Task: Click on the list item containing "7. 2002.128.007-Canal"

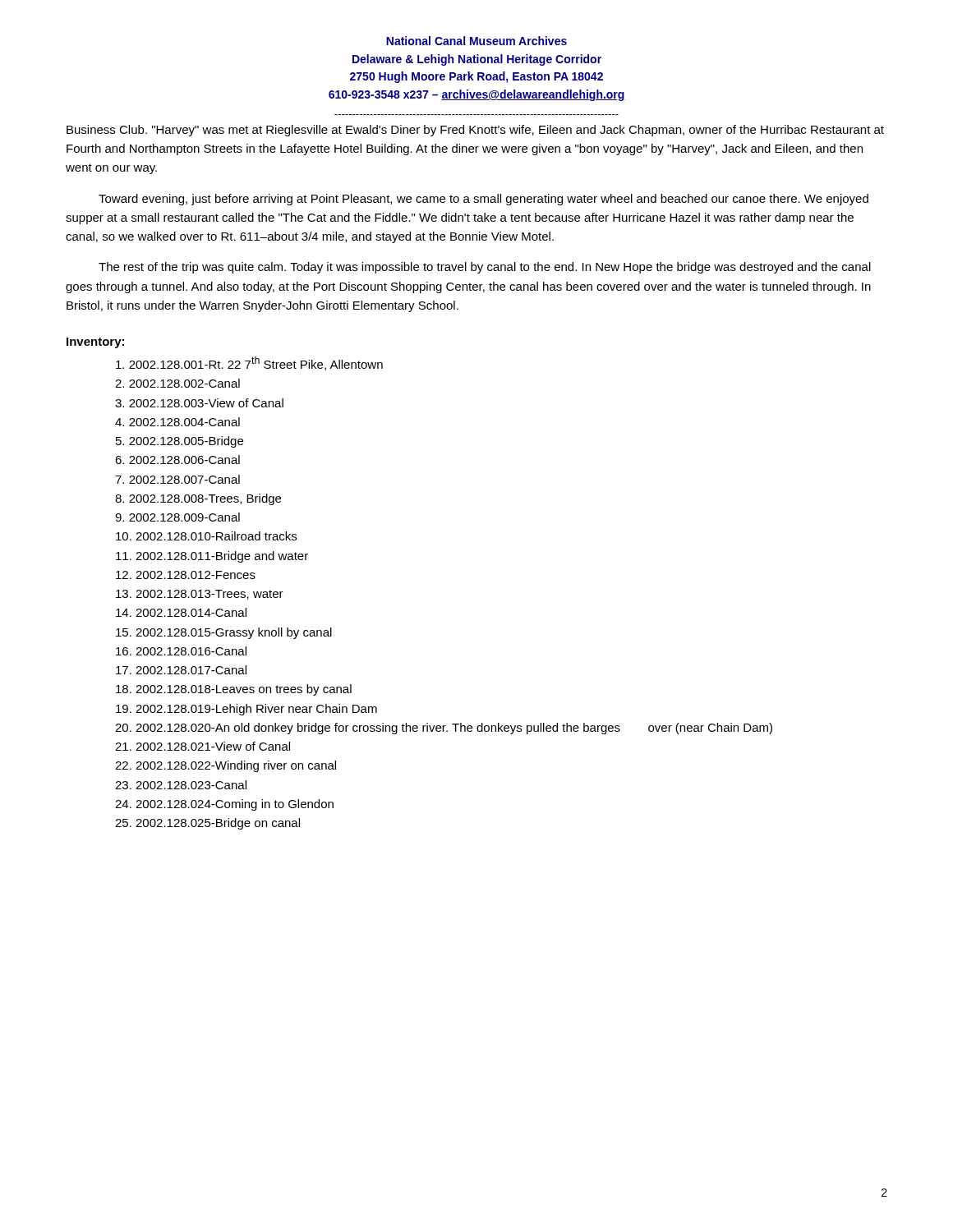Action: point(178,479)
